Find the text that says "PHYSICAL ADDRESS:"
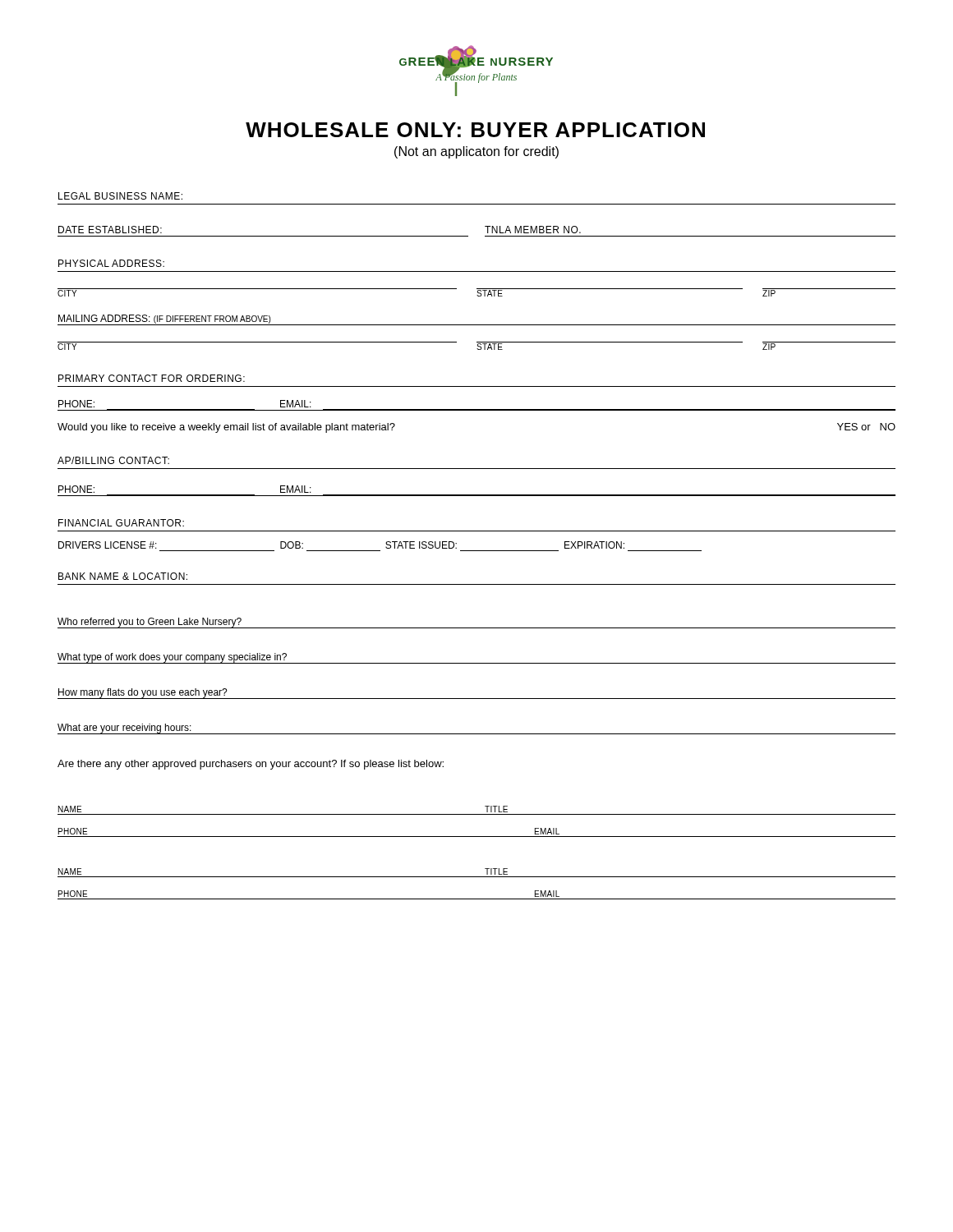Image resolution: width=953 pixels, height=1232 pixels. 116,264
